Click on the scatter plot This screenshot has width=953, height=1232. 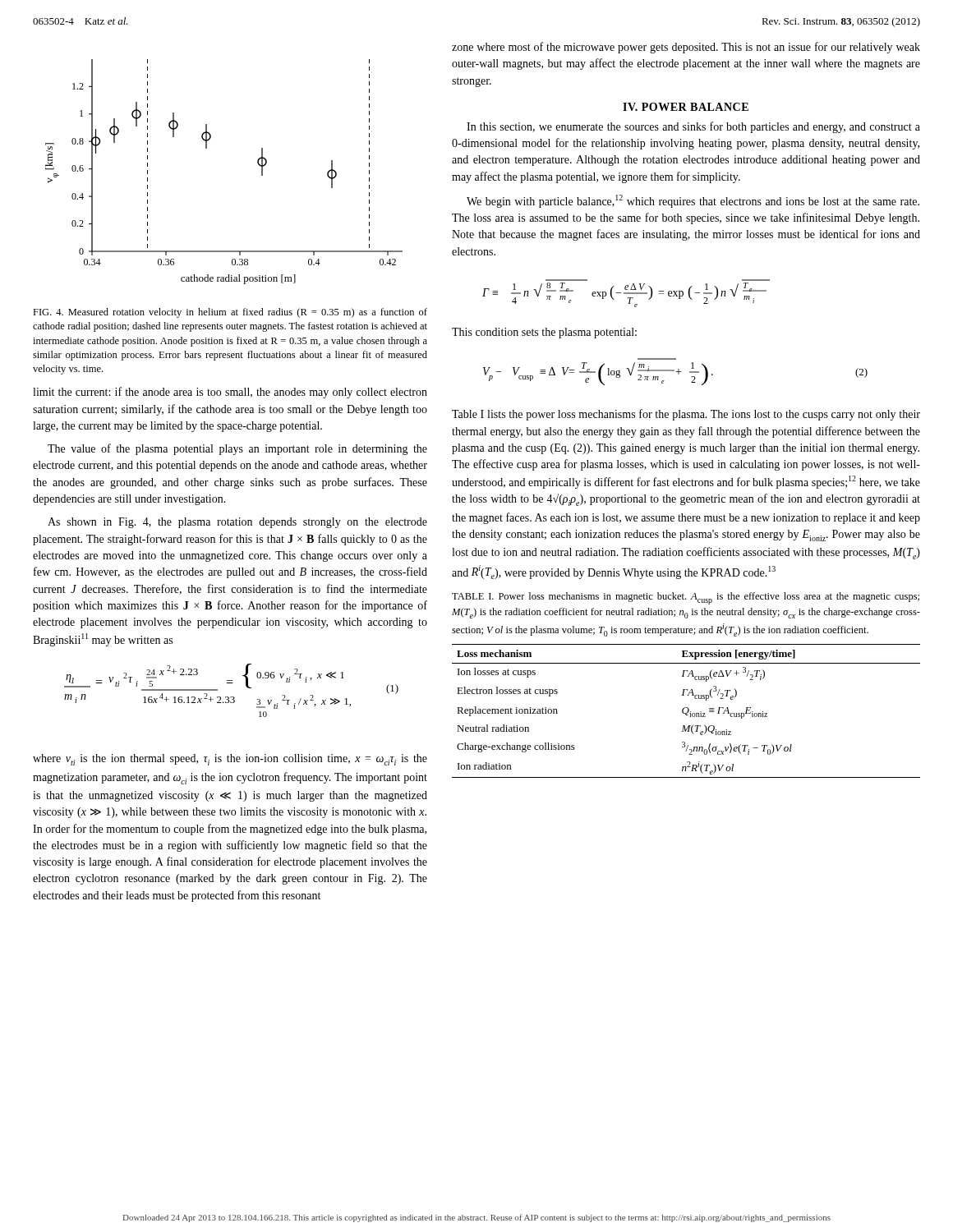(x=230, y=175)
